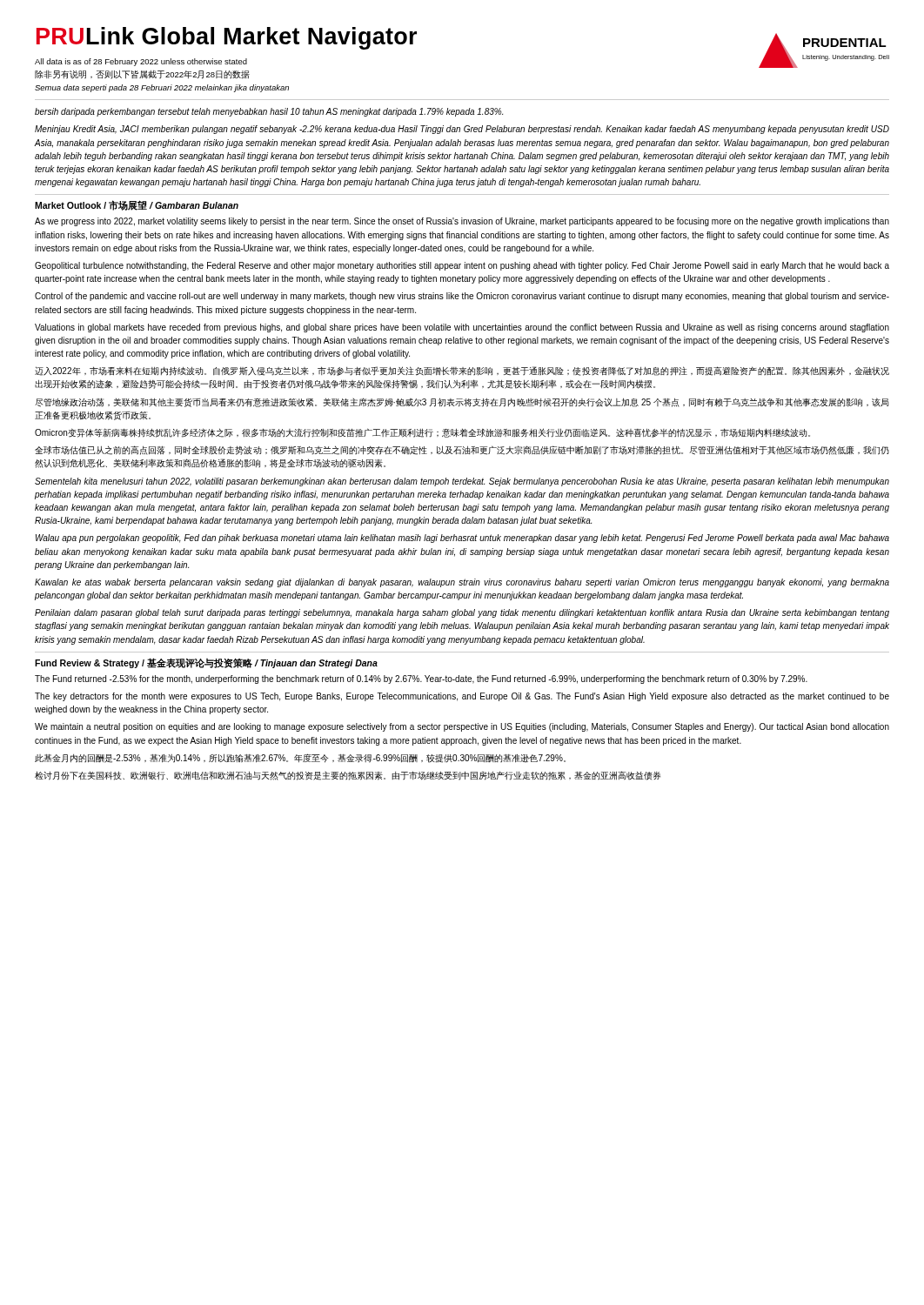Point to the title beginning "PRULink Global Market"

(226, 37)
